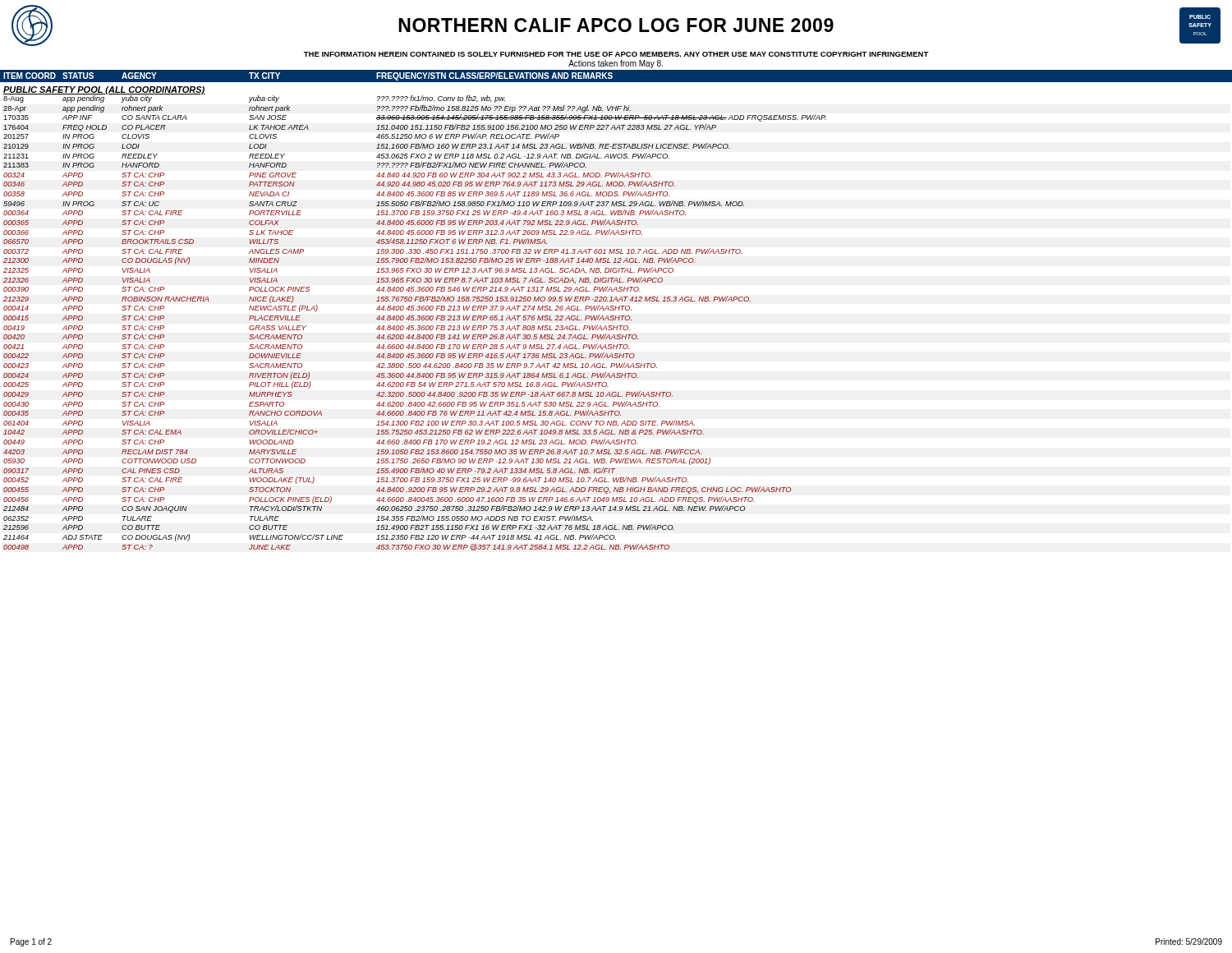The image size is (1232, 953).
Task: Select the table that reads "ST CA: CHP"
Action: tap(616, 323)
